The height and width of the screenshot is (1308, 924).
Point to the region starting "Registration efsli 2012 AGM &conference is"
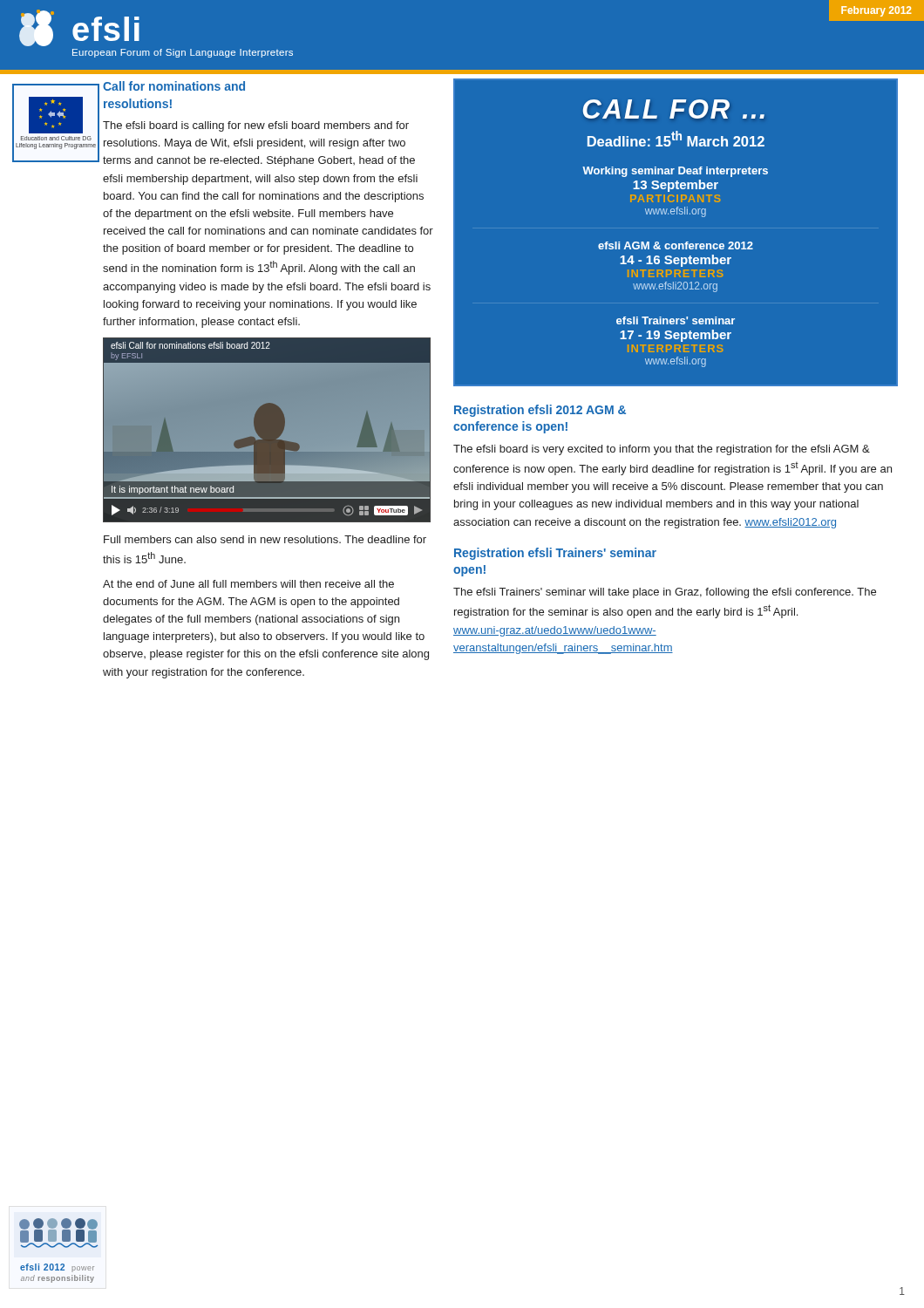pyautogui.click(x=540, y=418)
